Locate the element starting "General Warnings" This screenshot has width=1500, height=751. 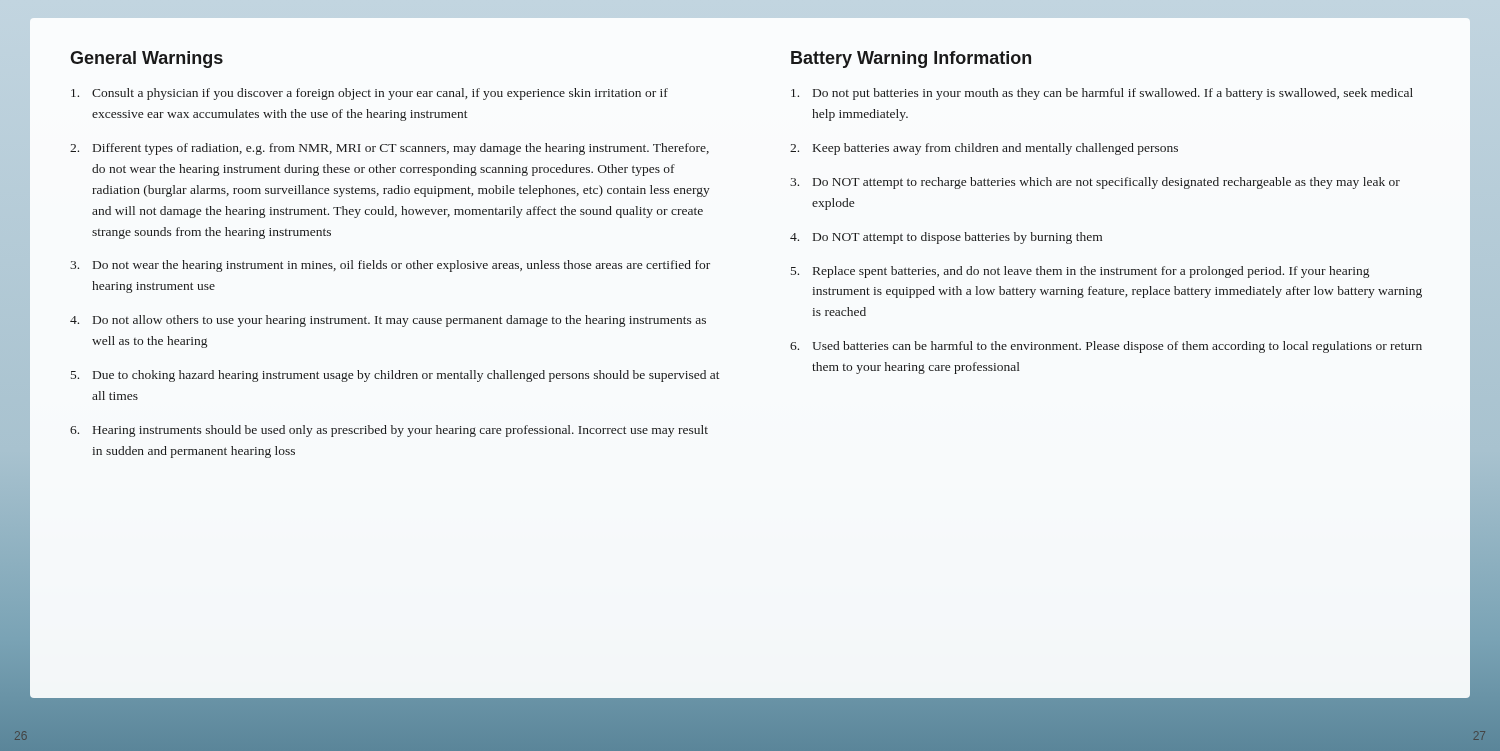[147, 58]
